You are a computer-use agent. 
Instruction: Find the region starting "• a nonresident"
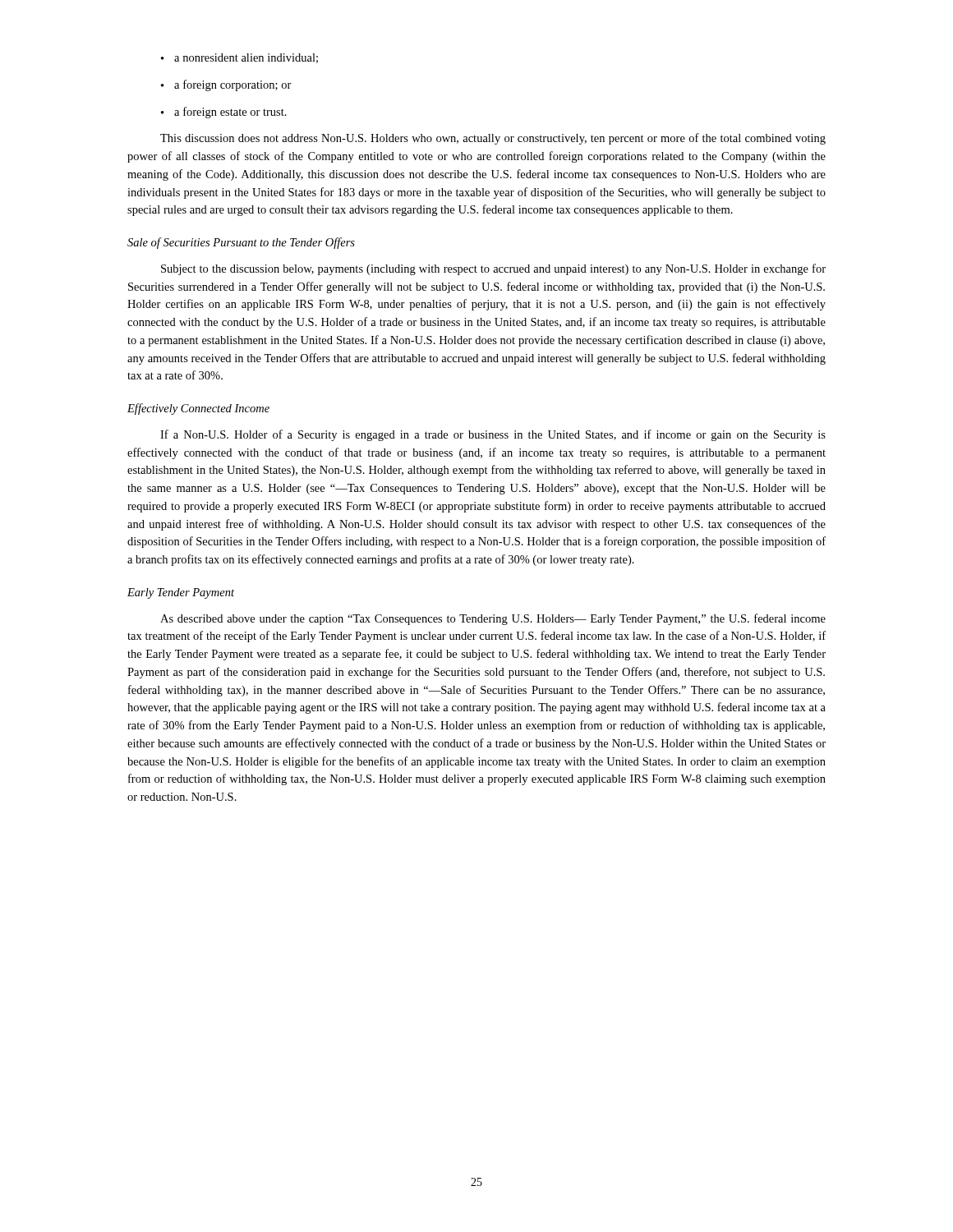click(239, 59)
